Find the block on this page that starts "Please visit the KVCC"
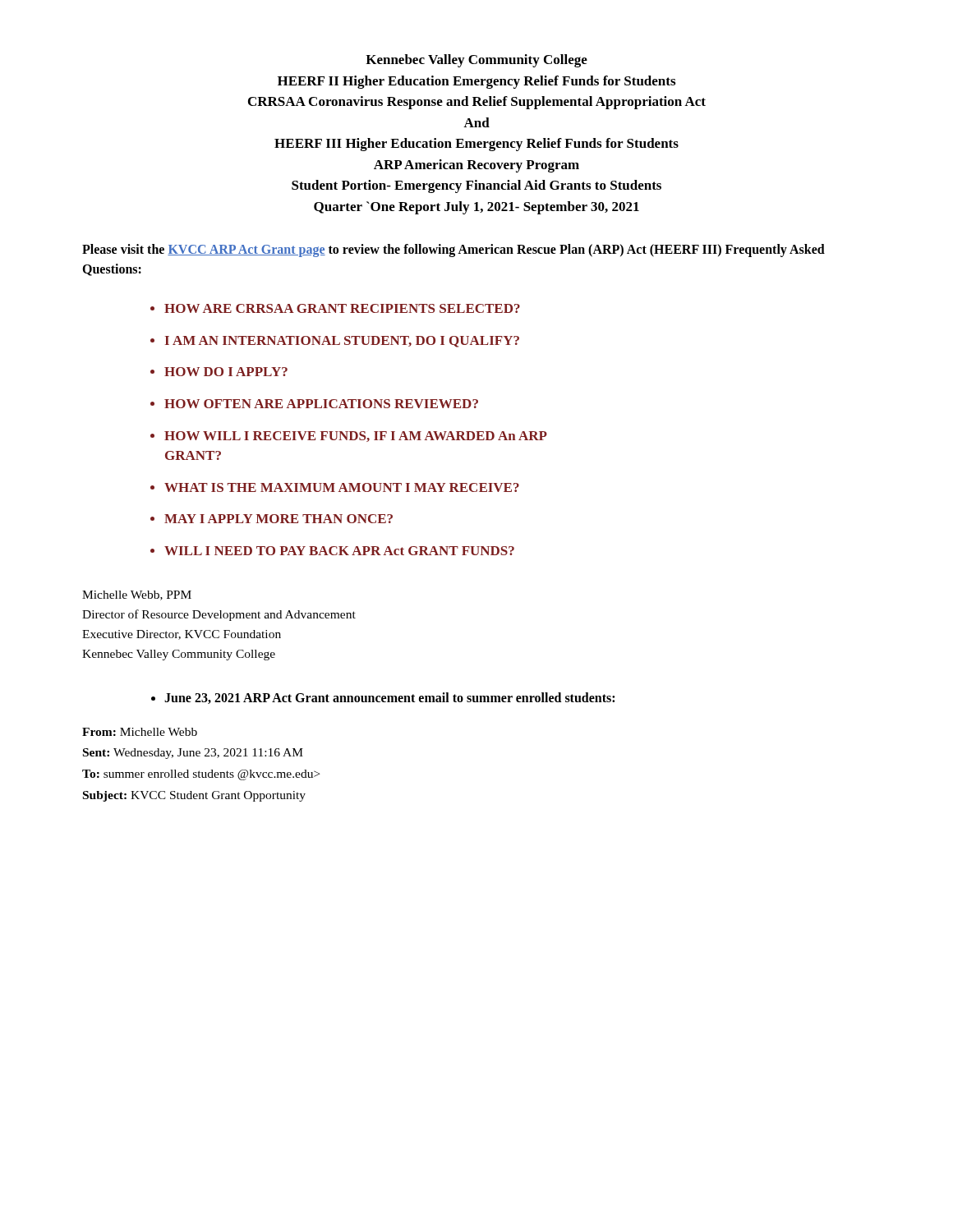This screenshot has height=1232, width=953. coord(453,259)
